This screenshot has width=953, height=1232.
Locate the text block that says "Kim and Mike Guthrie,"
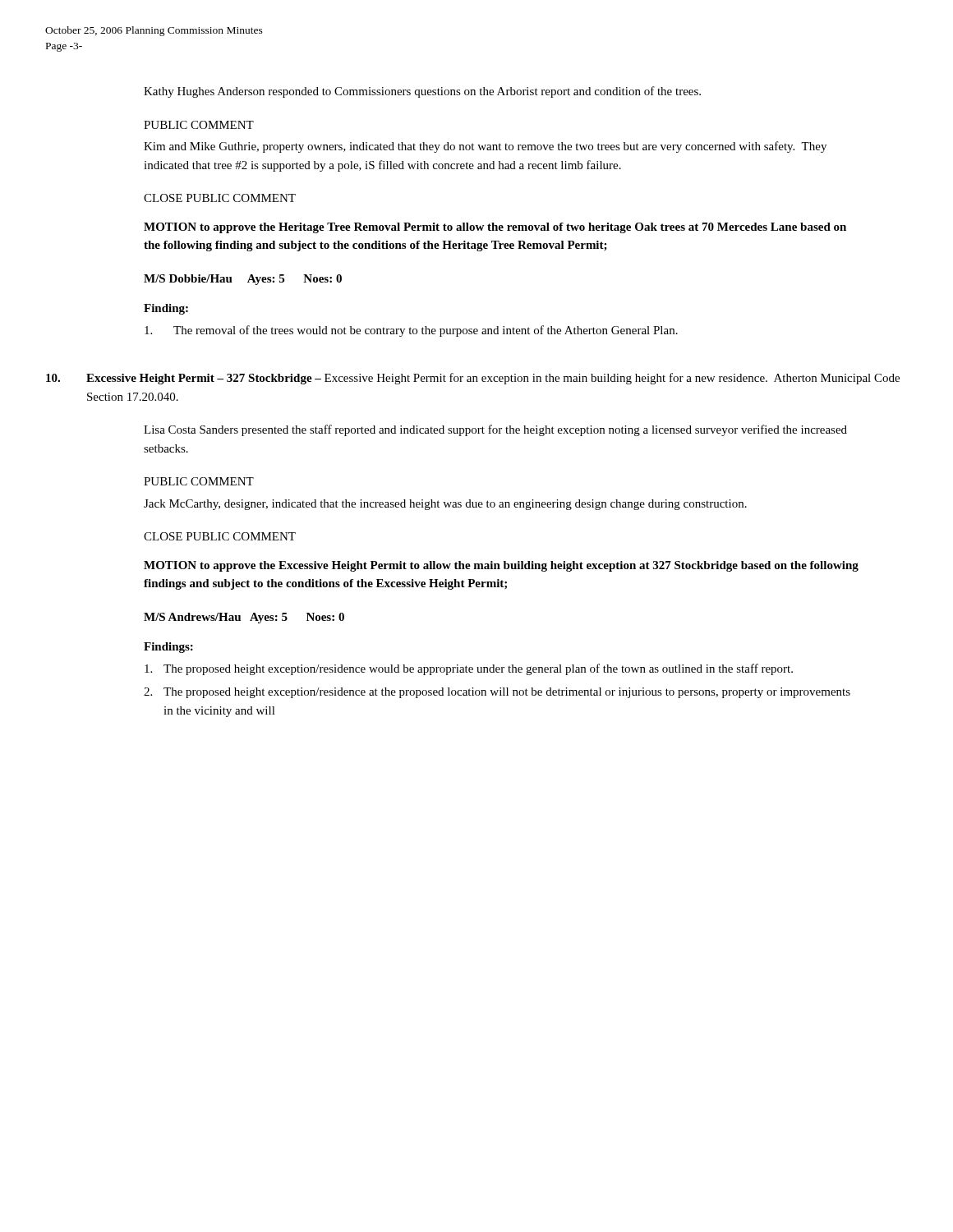click(501, 156)
